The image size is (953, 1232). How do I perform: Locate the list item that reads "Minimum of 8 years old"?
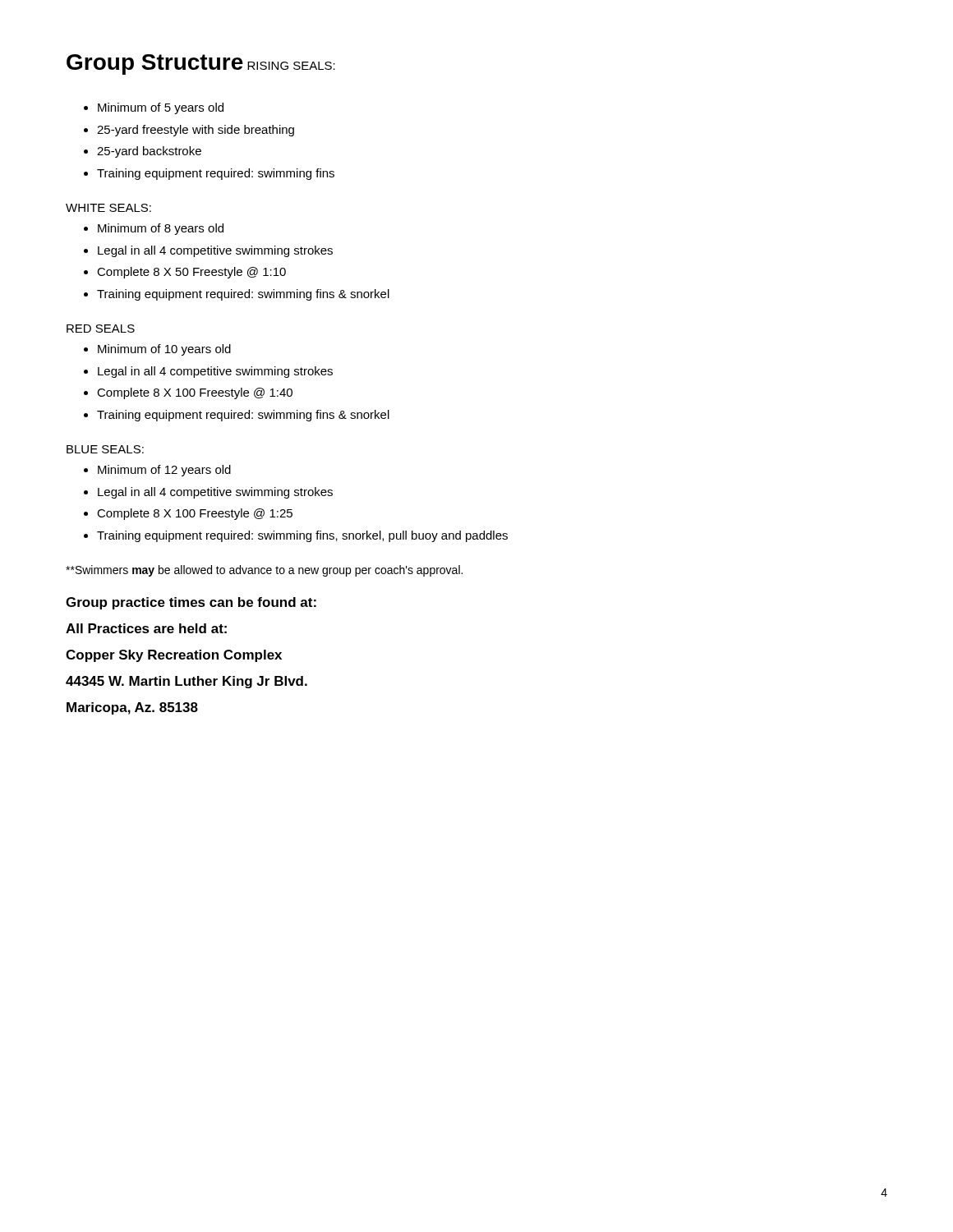point(161,228)
